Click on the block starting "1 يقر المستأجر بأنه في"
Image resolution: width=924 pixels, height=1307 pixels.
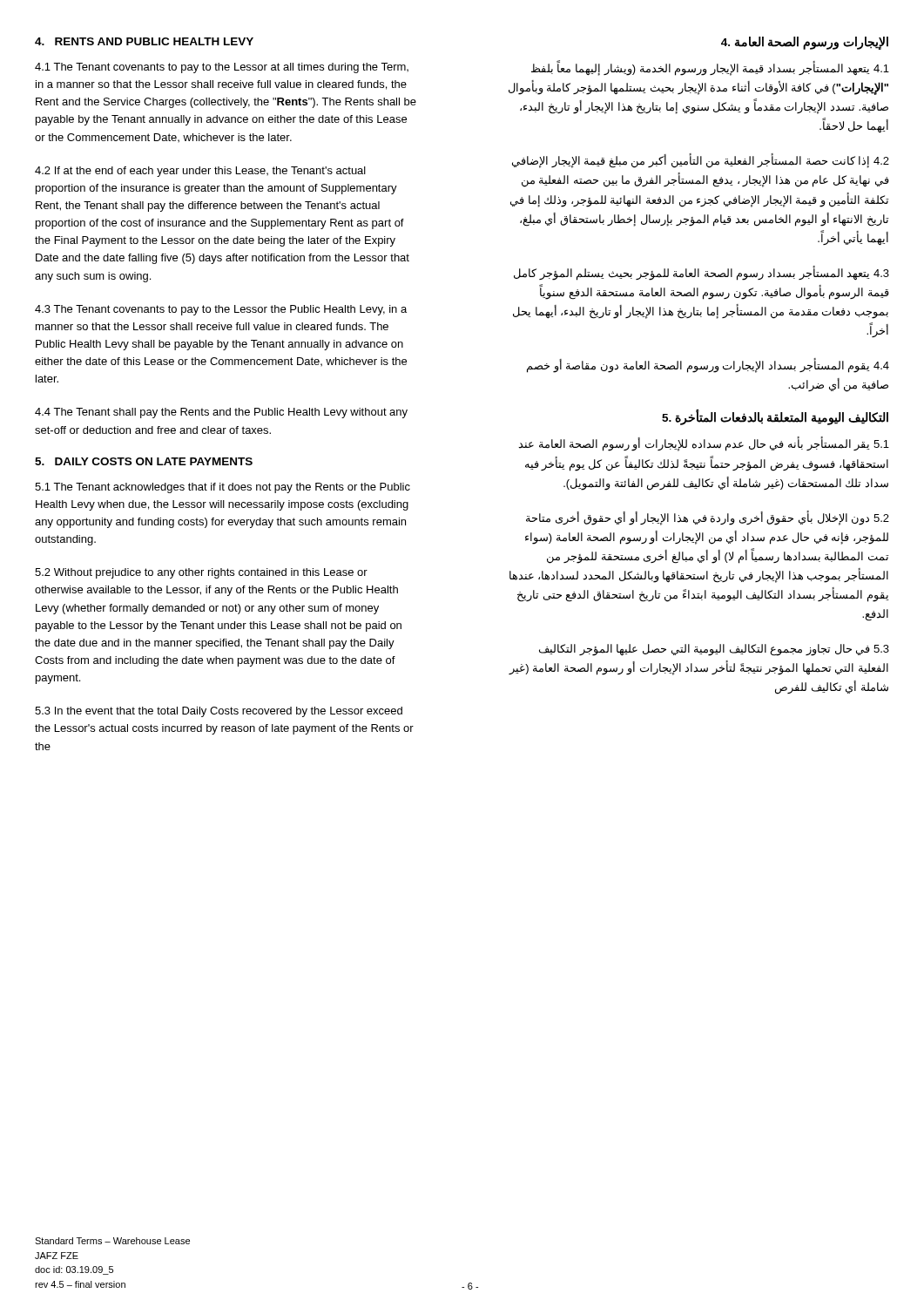click(704, 464)
